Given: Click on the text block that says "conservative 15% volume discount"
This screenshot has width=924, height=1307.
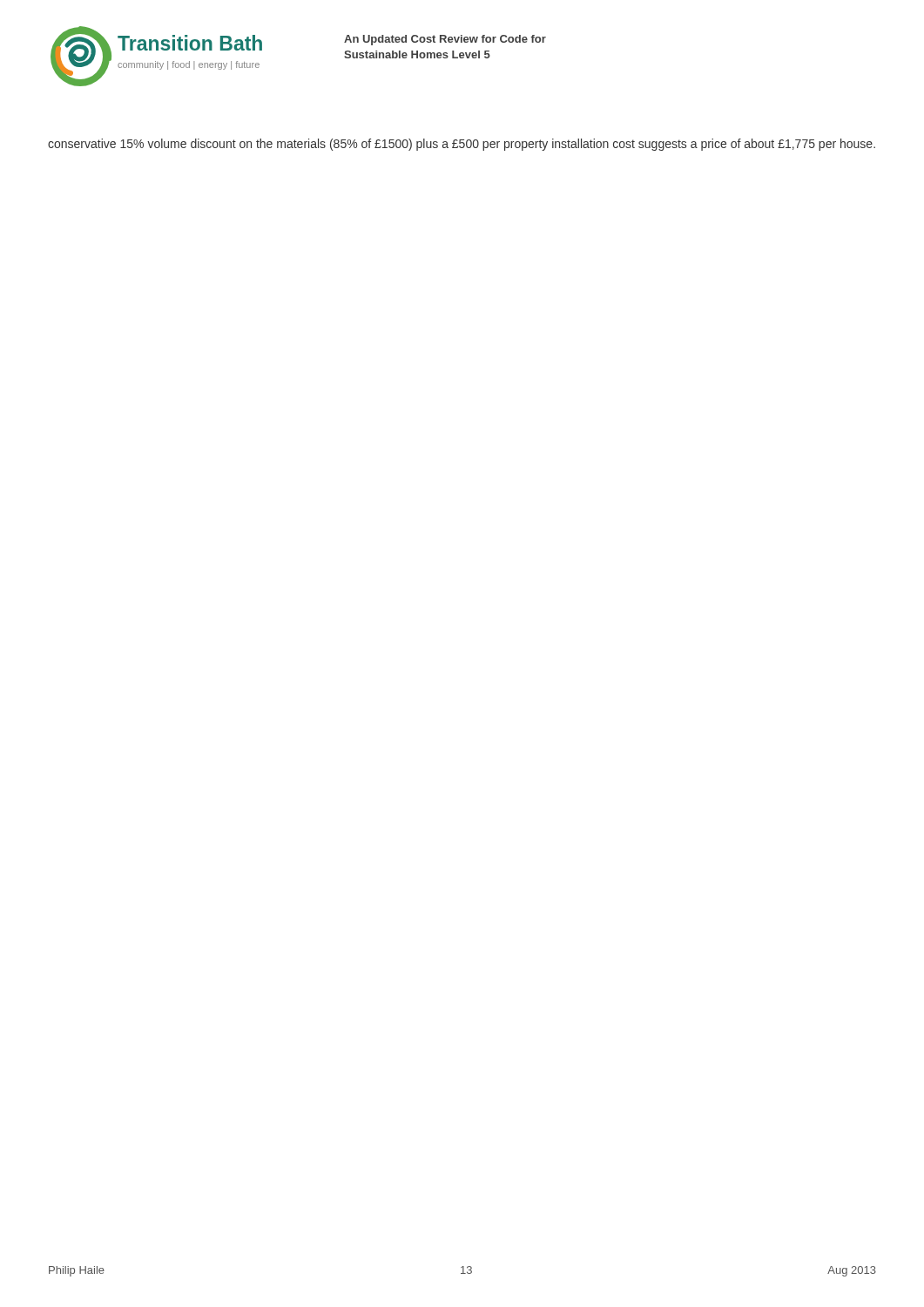Looking at the screenshot, I should 462,144.
